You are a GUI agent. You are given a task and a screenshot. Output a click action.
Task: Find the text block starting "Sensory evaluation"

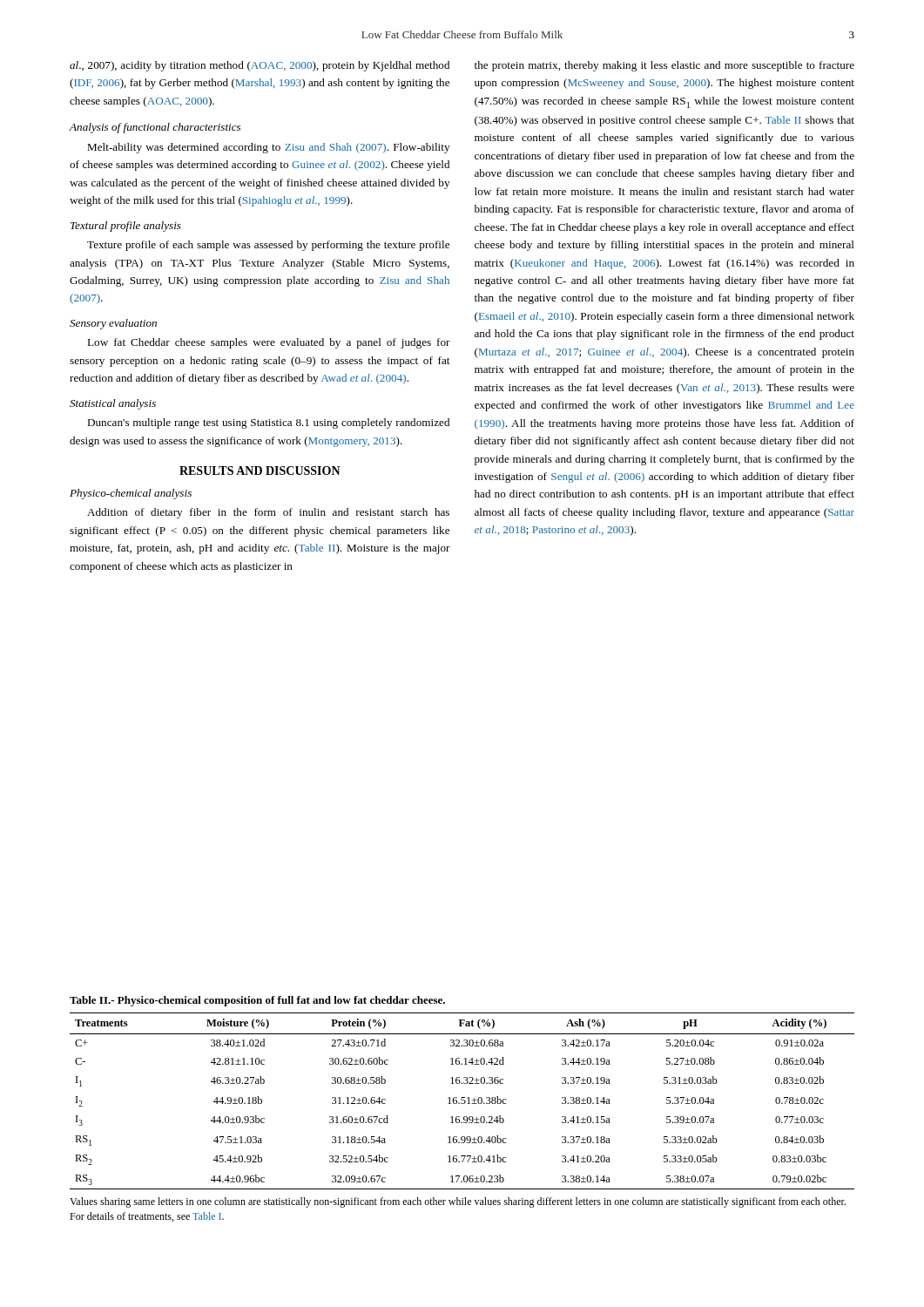tap(114, 323)
